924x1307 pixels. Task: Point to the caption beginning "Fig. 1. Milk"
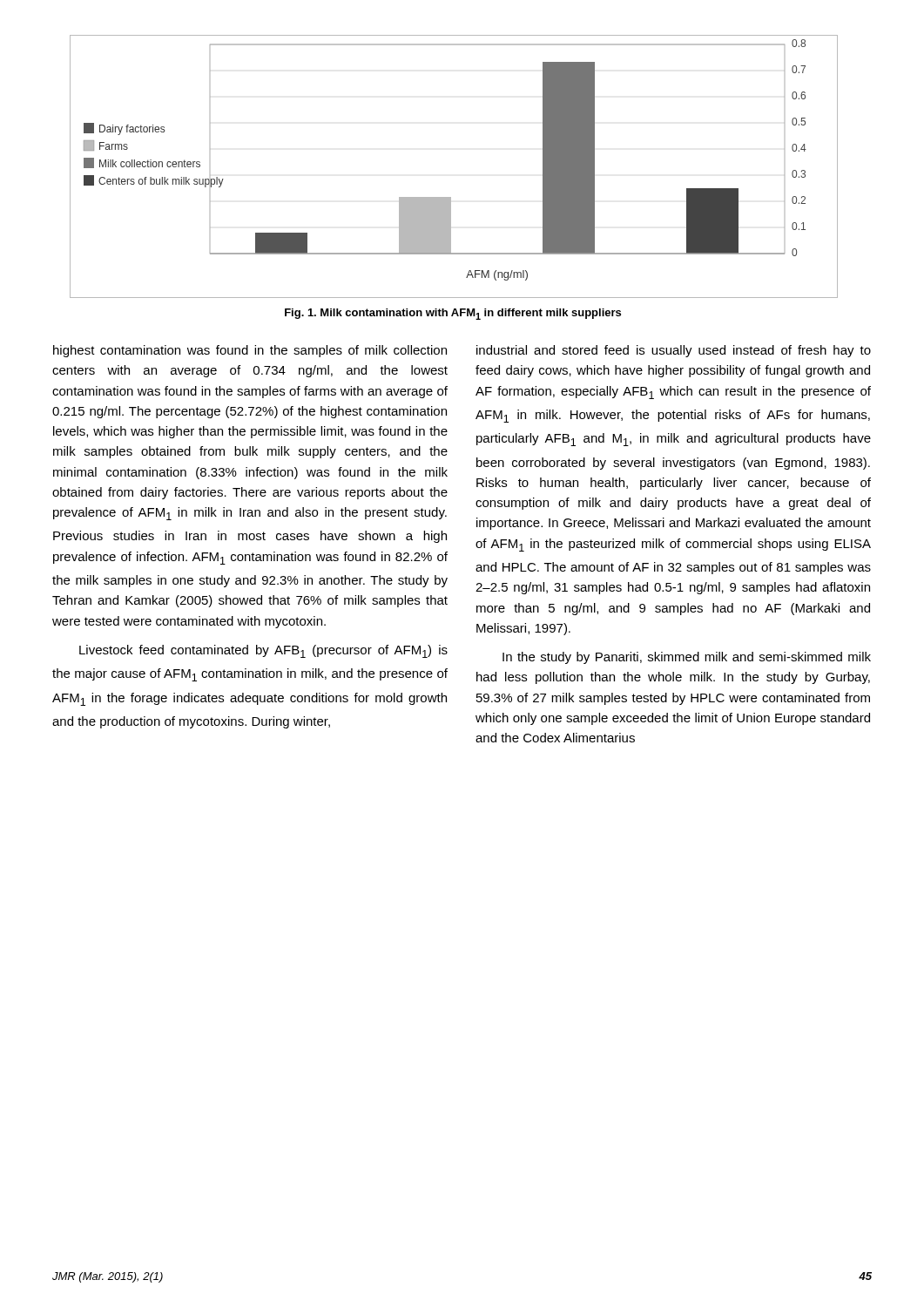(x=453, y=313)
